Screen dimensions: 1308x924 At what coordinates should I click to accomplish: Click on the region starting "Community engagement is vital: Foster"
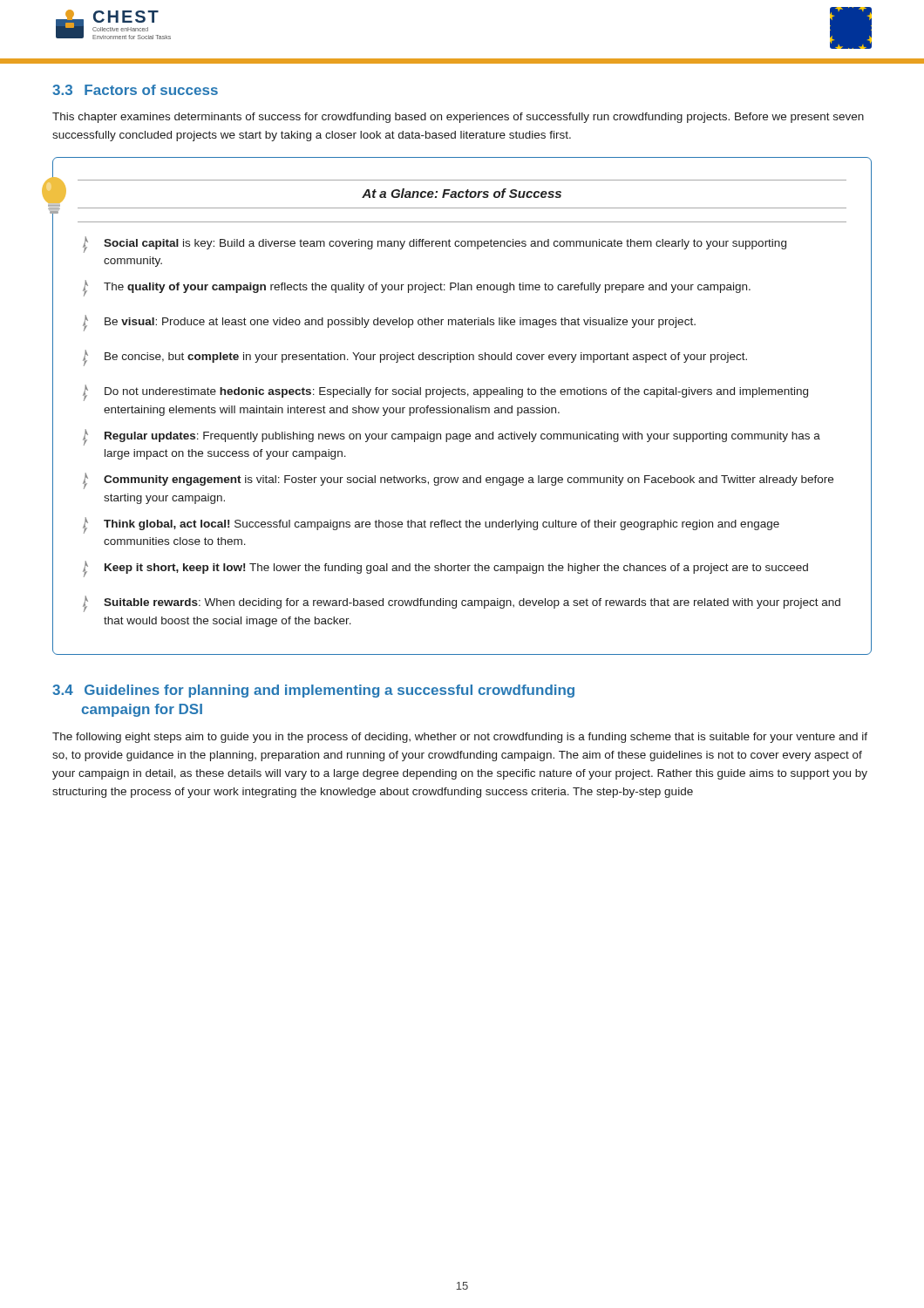coord(462,489)
